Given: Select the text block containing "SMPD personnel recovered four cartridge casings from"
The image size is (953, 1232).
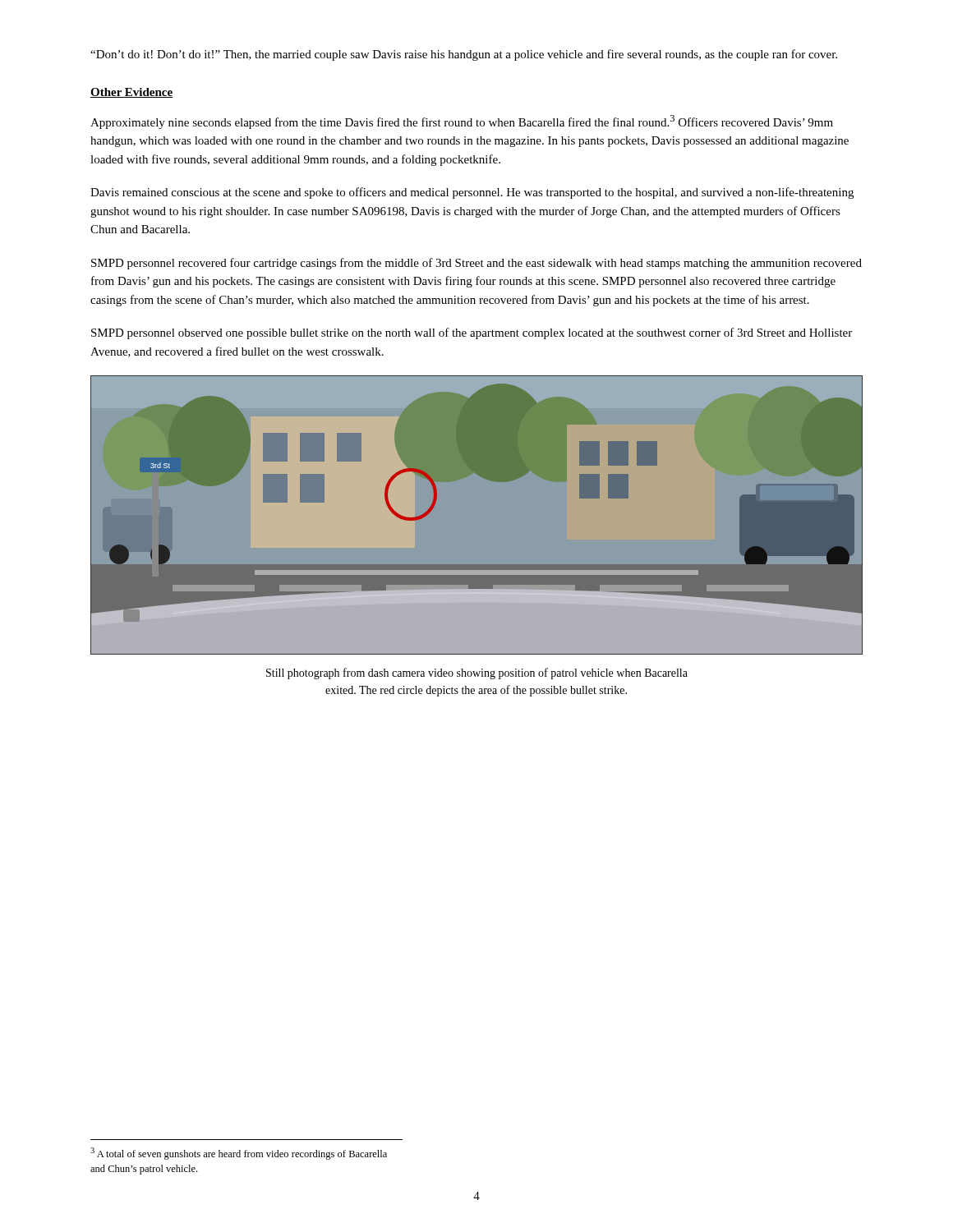Looking at the screenshot, I should (x=476, y=281).
